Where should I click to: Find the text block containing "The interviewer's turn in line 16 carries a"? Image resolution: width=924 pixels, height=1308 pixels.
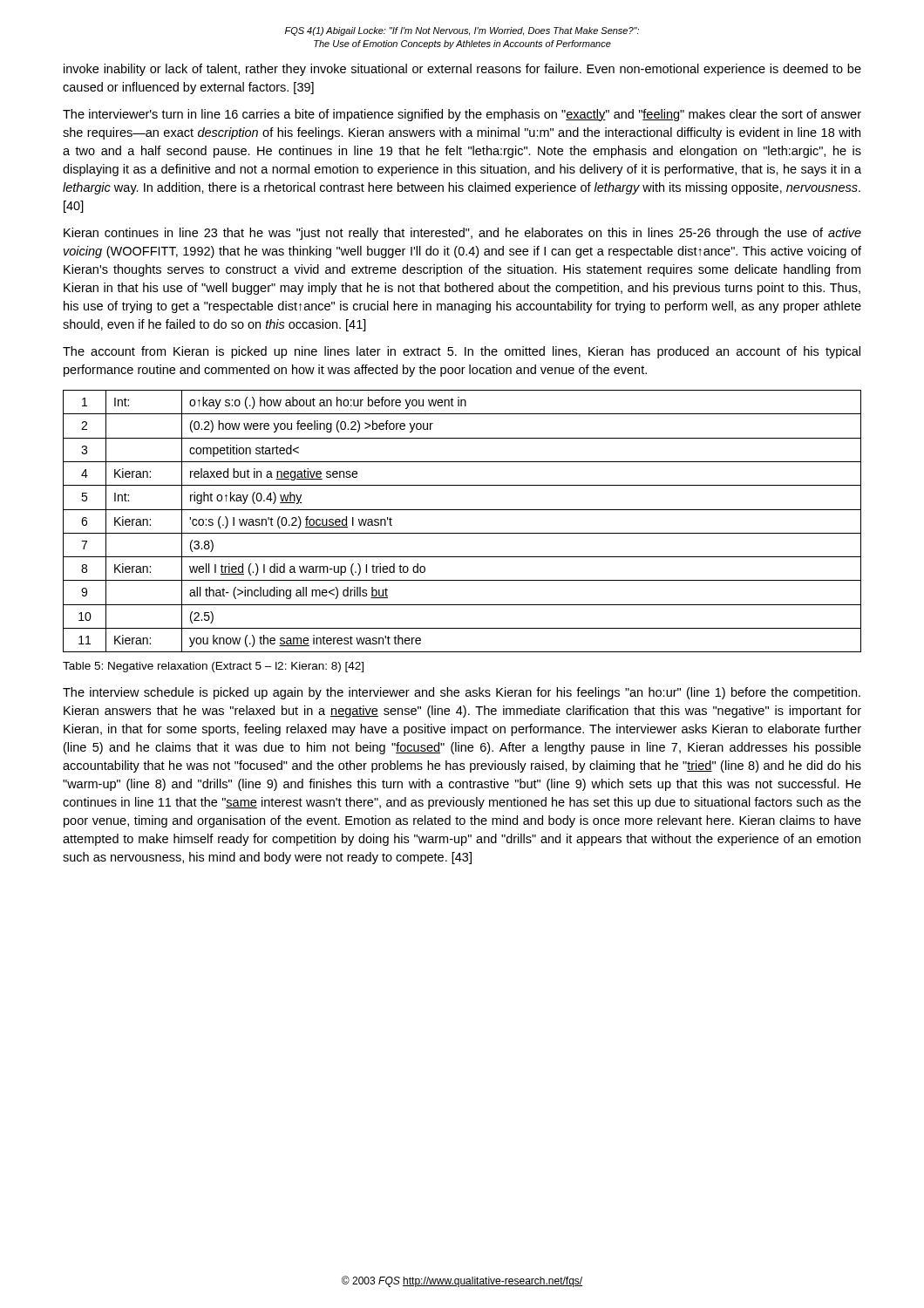[462, 160]
